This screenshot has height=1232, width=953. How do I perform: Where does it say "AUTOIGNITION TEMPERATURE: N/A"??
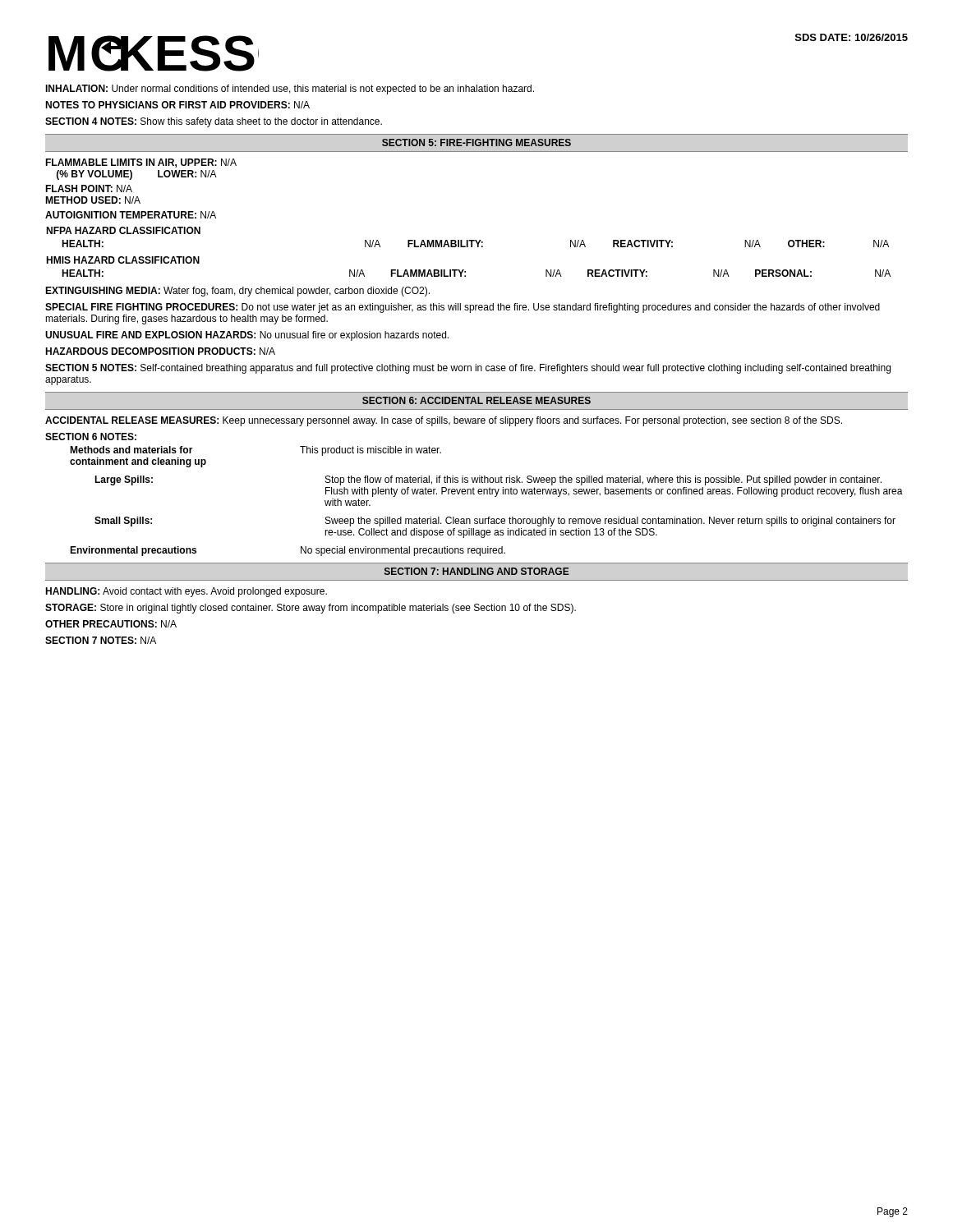pos(131,215)
